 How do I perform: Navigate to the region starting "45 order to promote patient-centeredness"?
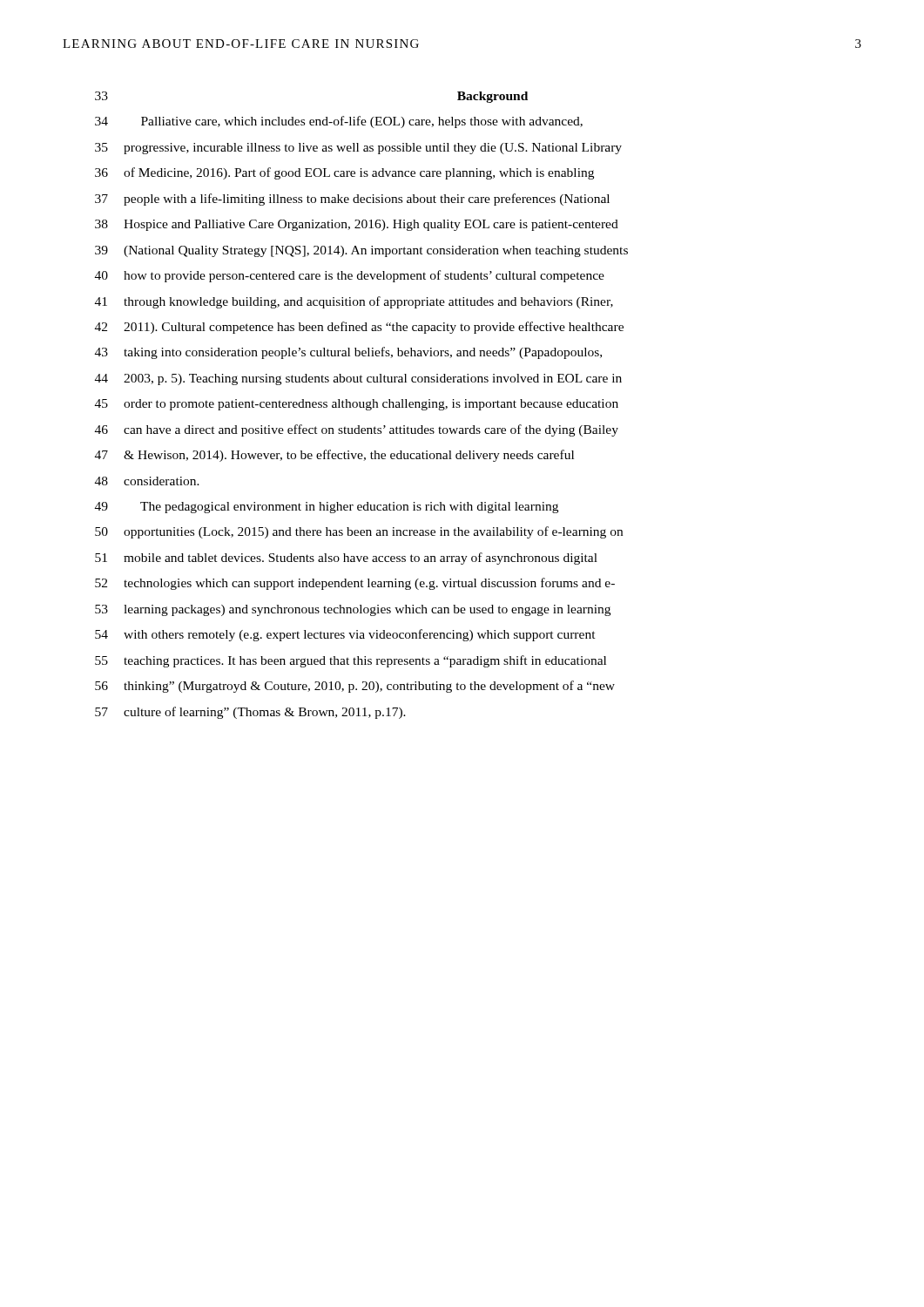click(x=462, y=403)
